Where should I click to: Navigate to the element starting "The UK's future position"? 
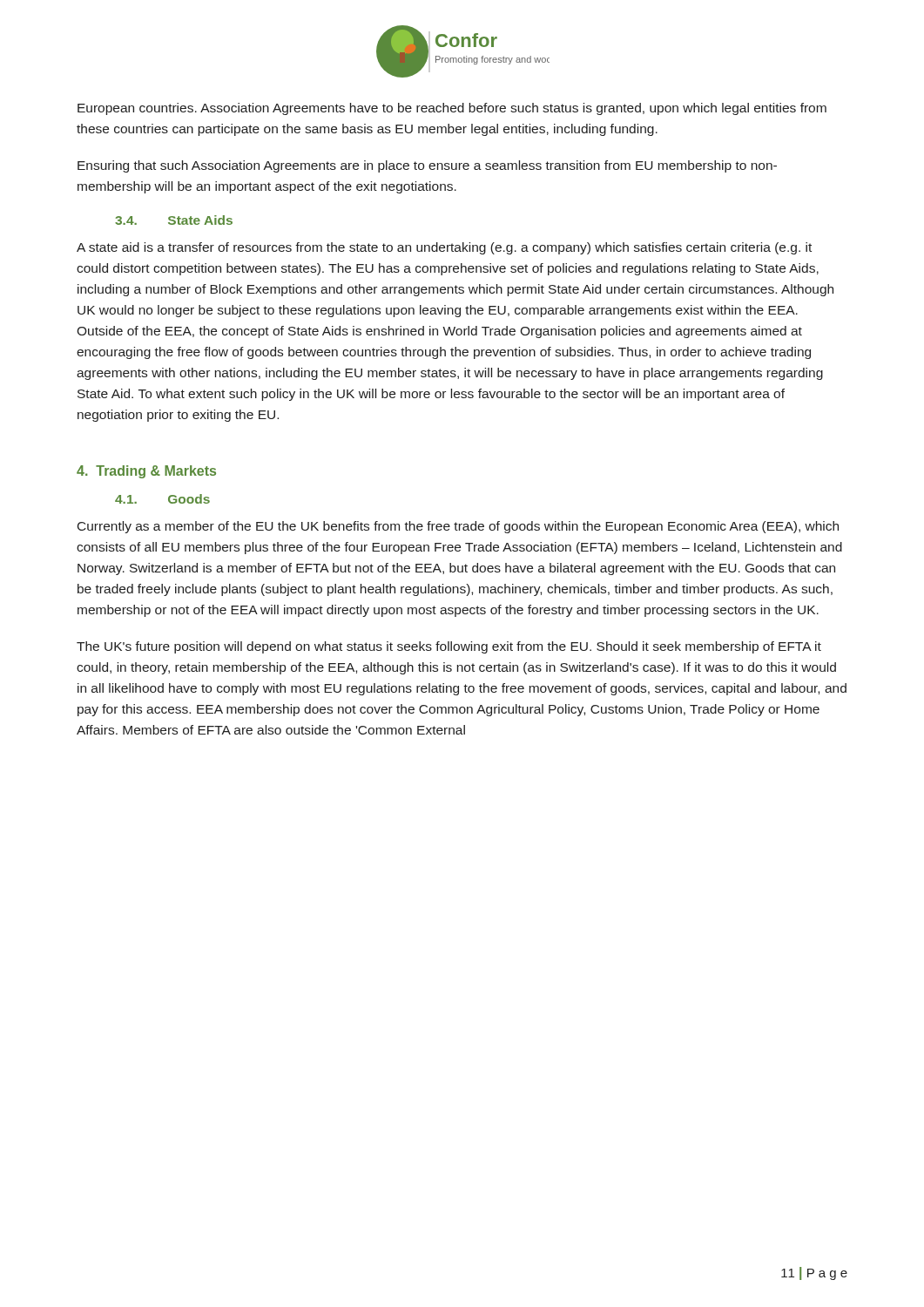pos(462,688)
